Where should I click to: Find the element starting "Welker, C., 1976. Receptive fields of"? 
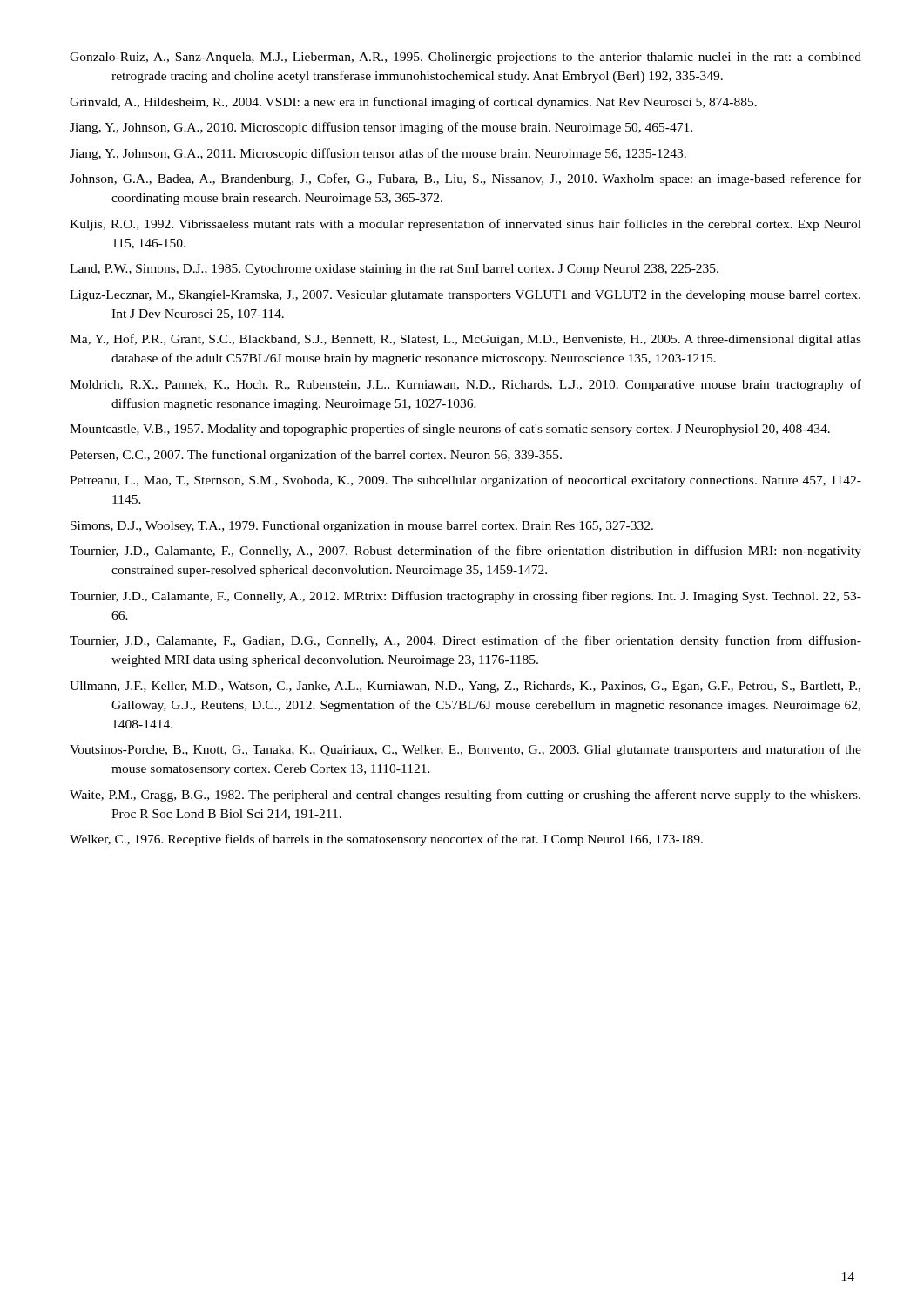(387, 839)
